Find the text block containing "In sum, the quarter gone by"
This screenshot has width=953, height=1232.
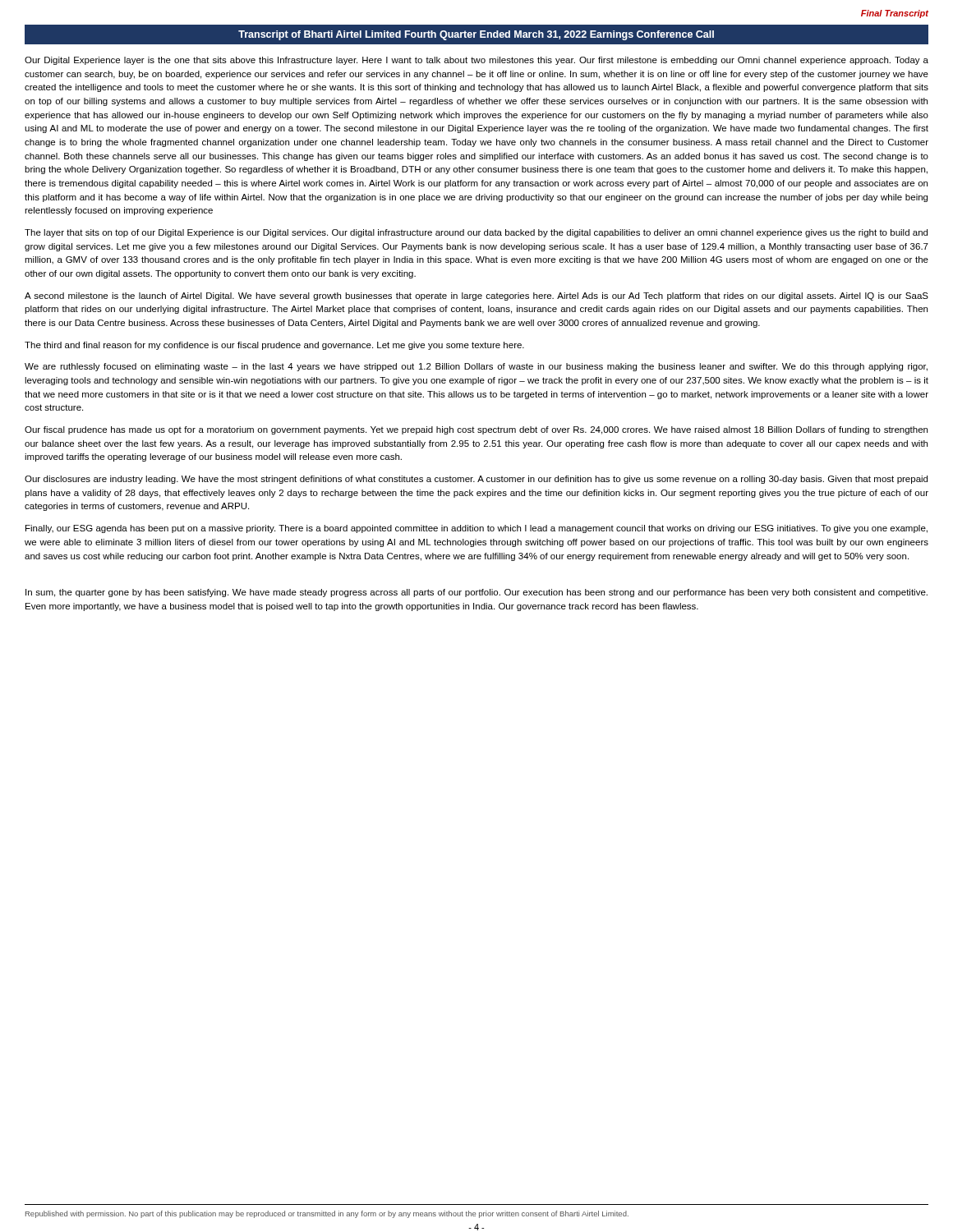tap(476, 599)
